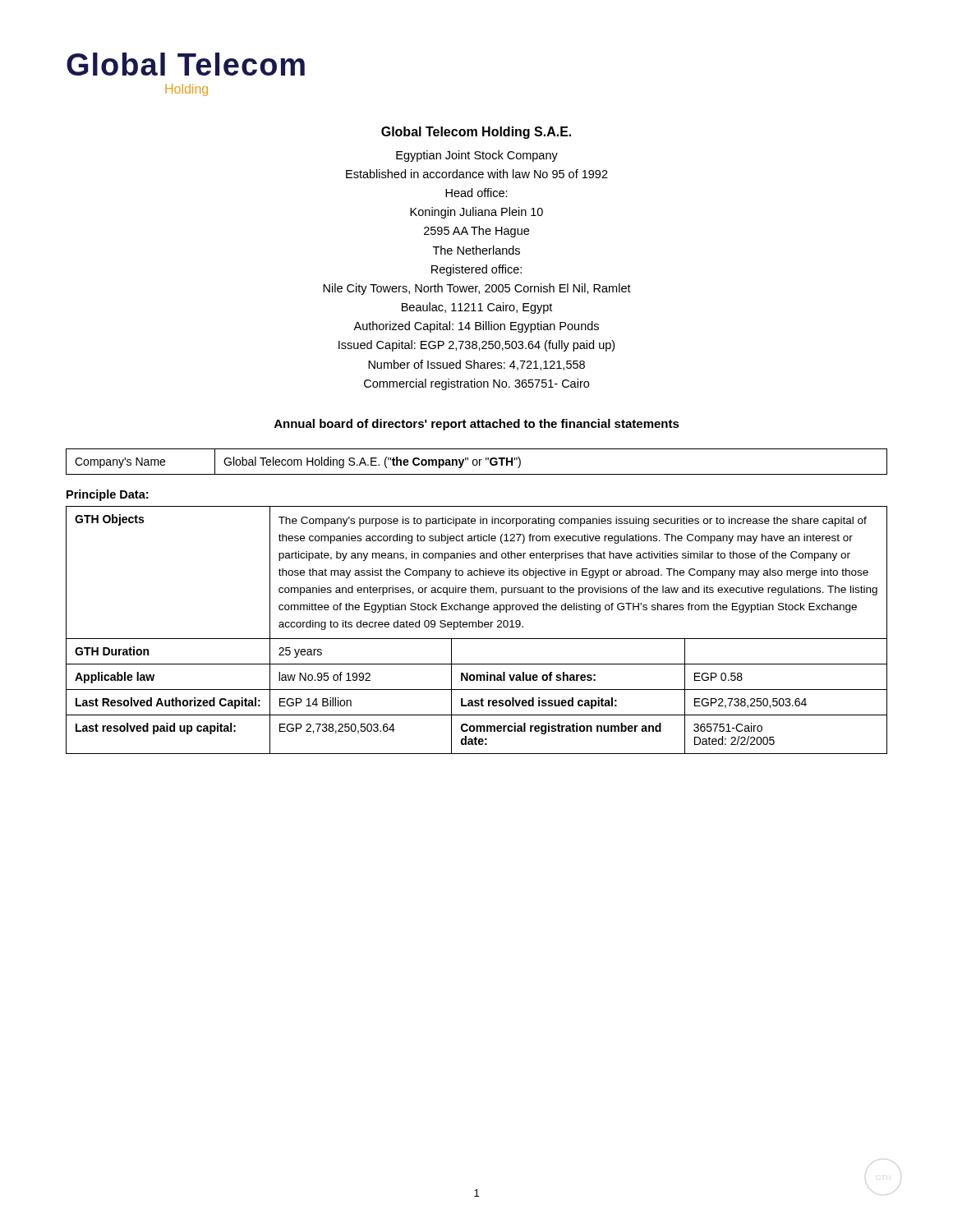Locate the text block starting "Annual board of"
The height and width of the screenshot is (1232, 953).
(x=476, y=423)
